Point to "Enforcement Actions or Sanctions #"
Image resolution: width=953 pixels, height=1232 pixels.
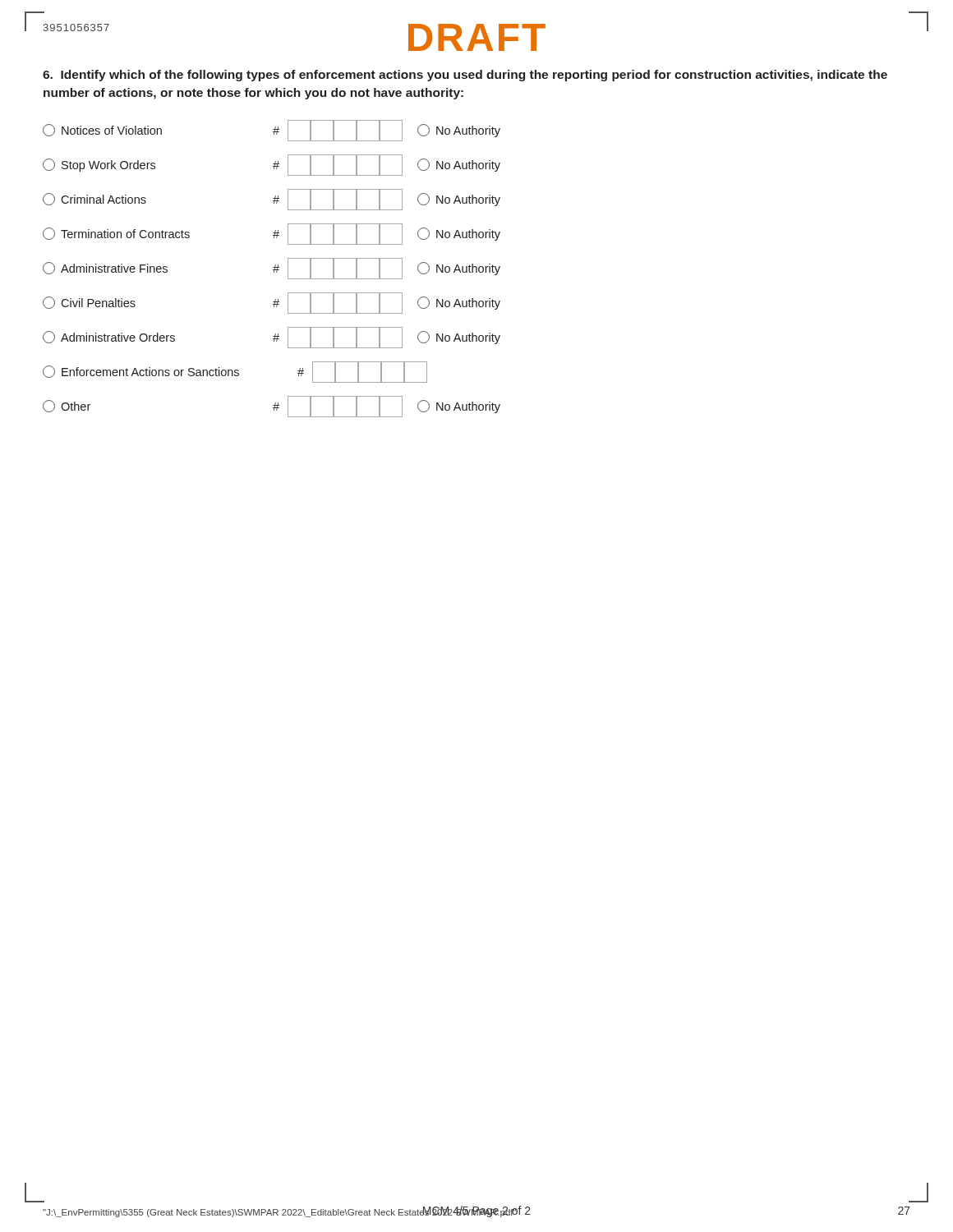click(235, 372)
